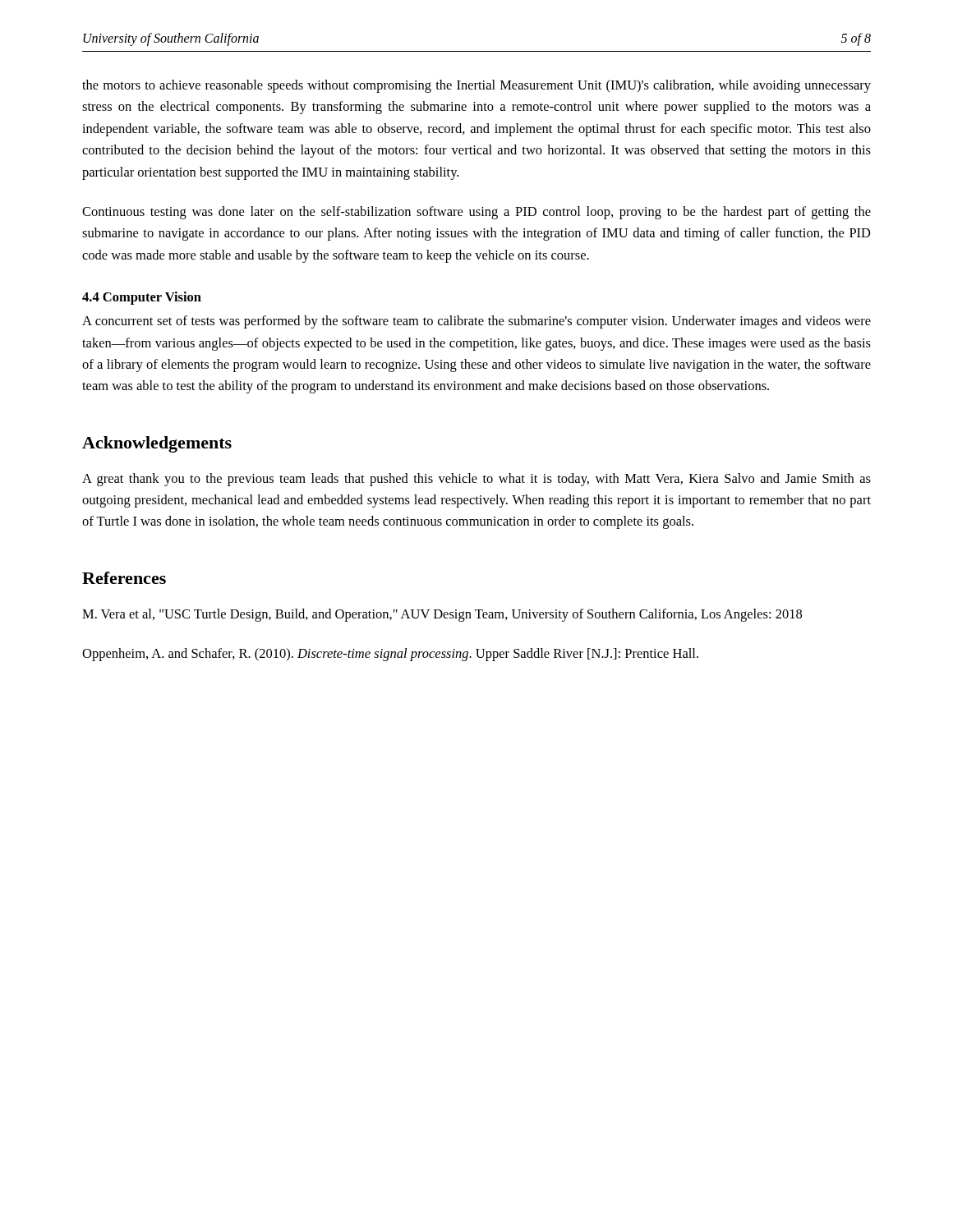Navigate to the block starting "M. Vera et al, "USC"
Screen dimensions: 1232x953
[x=442, y=614]
